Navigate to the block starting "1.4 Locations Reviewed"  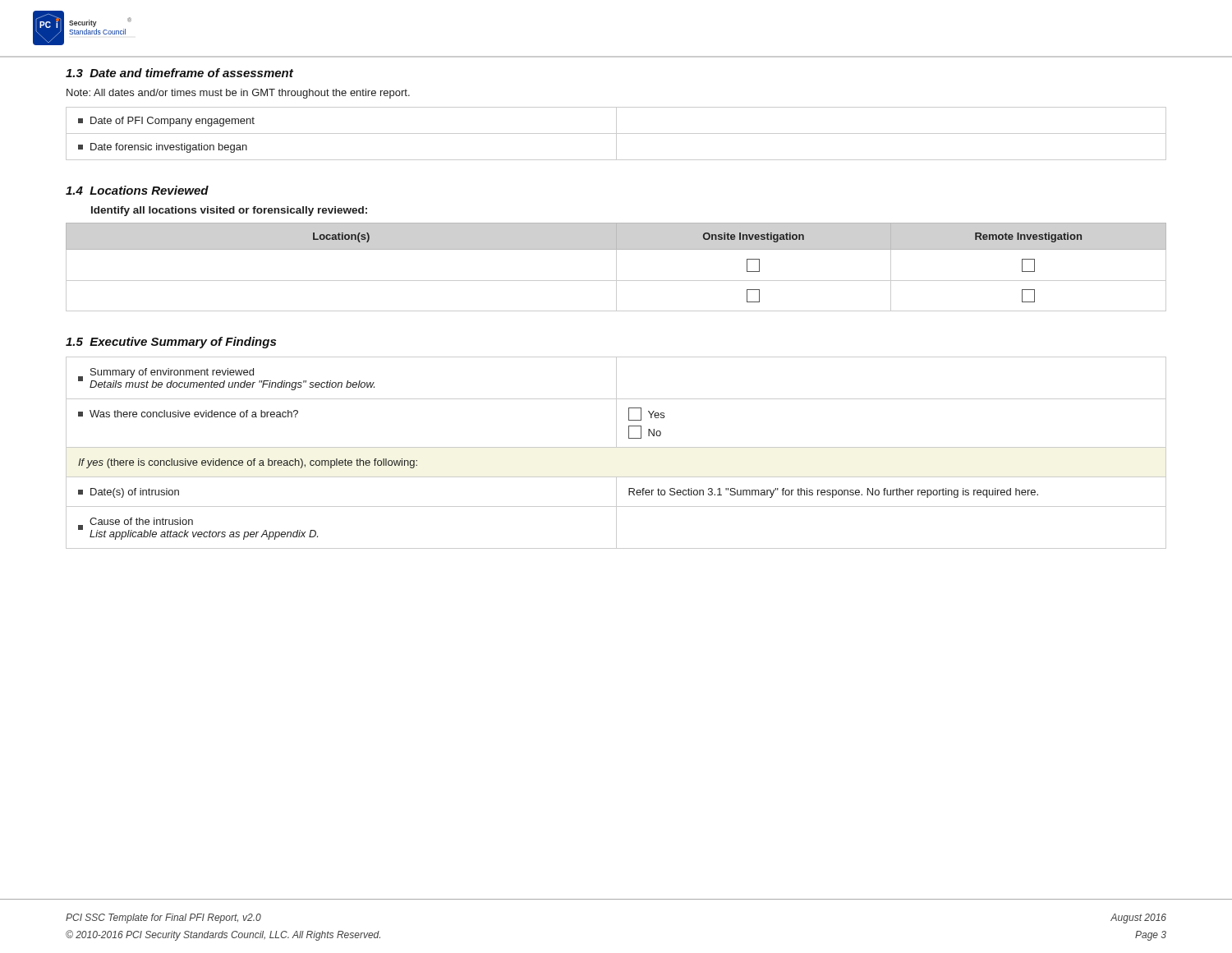[137, 190]
